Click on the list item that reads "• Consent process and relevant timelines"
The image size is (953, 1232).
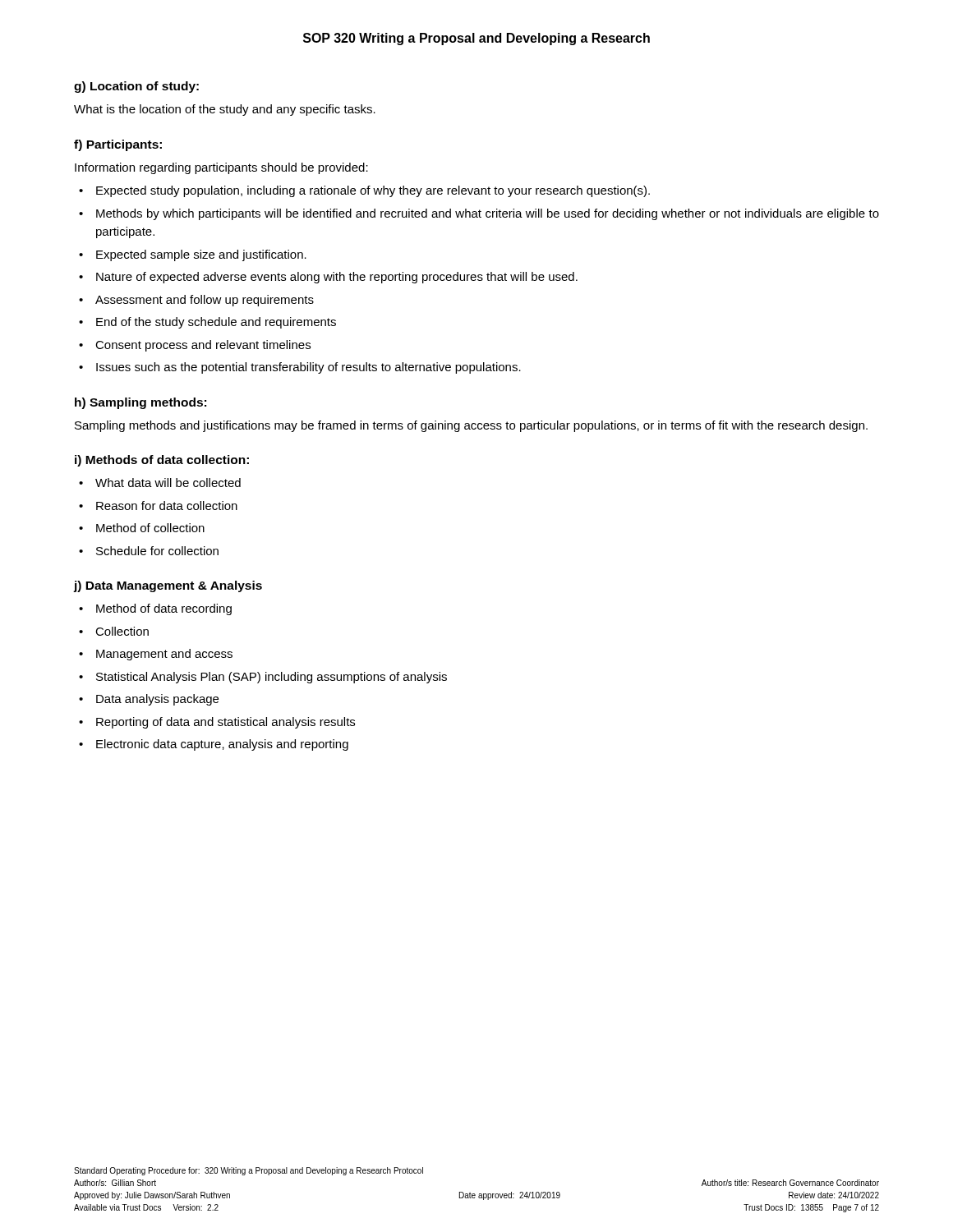(195, 346)
